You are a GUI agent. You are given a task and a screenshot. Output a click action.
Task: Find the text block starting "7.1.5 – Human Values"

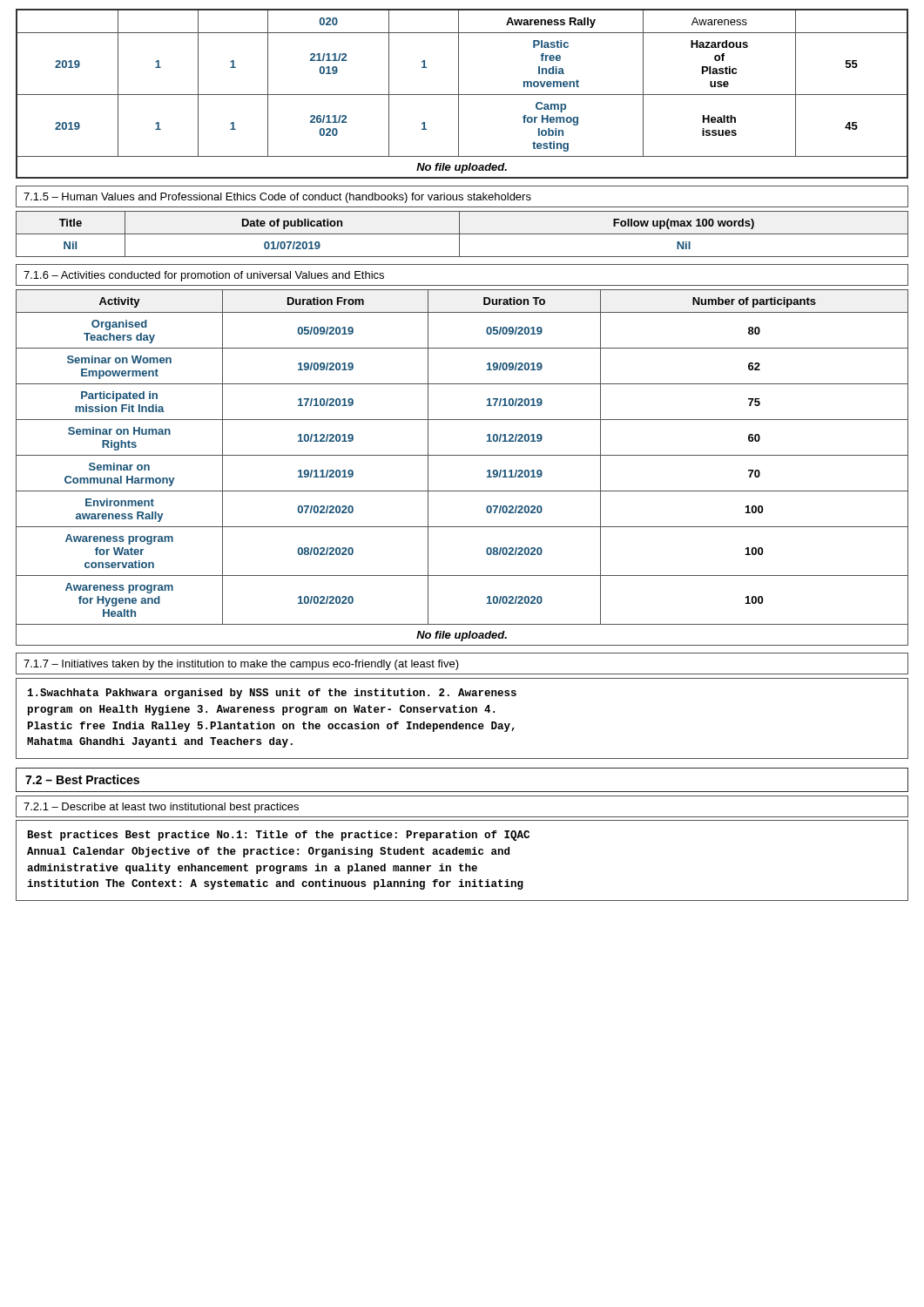277,196
